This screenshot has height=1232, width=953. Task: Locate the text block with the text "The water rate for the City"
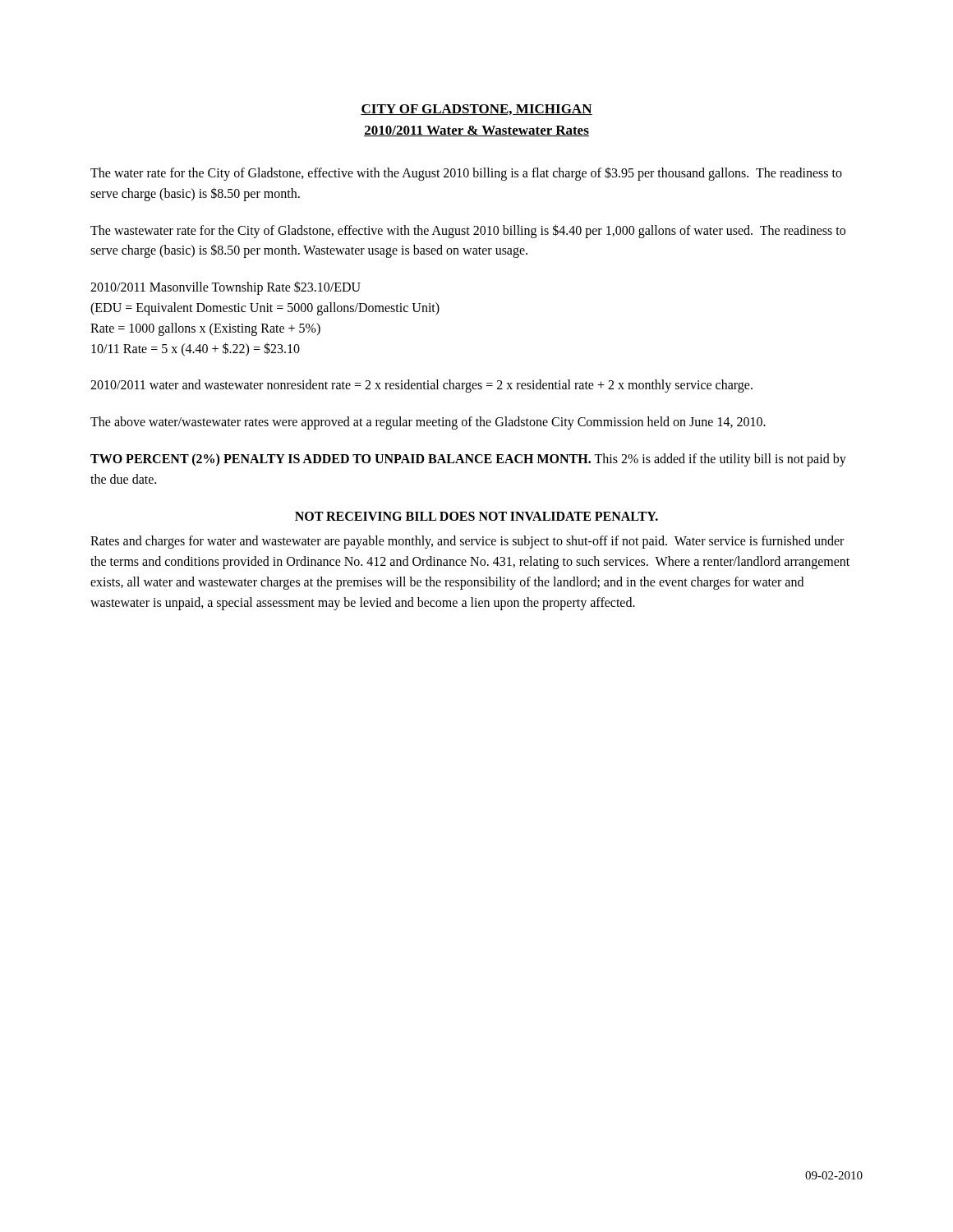click(466, 183)
